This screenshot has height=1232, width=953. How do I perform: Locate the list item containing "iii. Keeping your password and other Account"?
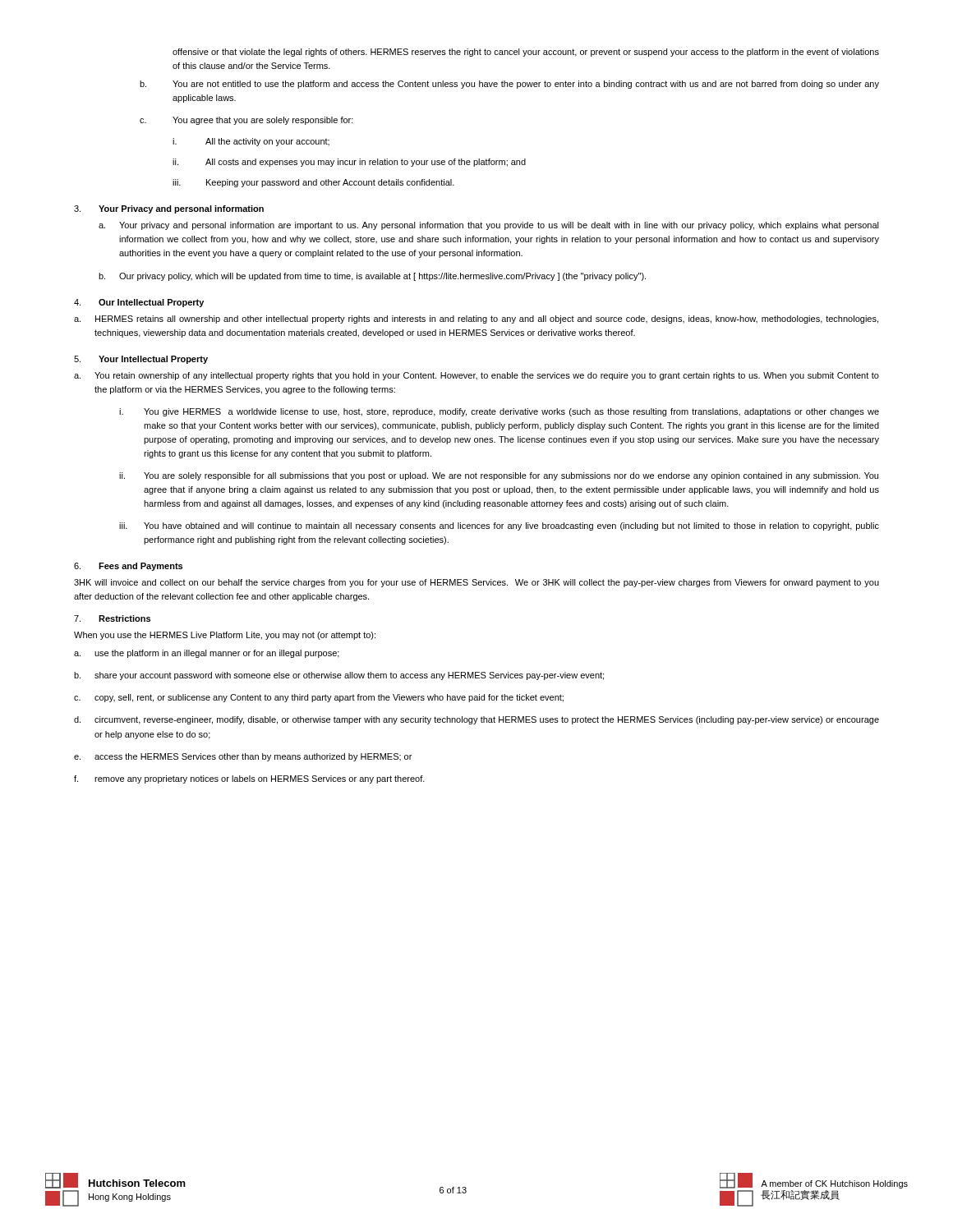click(x=314, y=185)
